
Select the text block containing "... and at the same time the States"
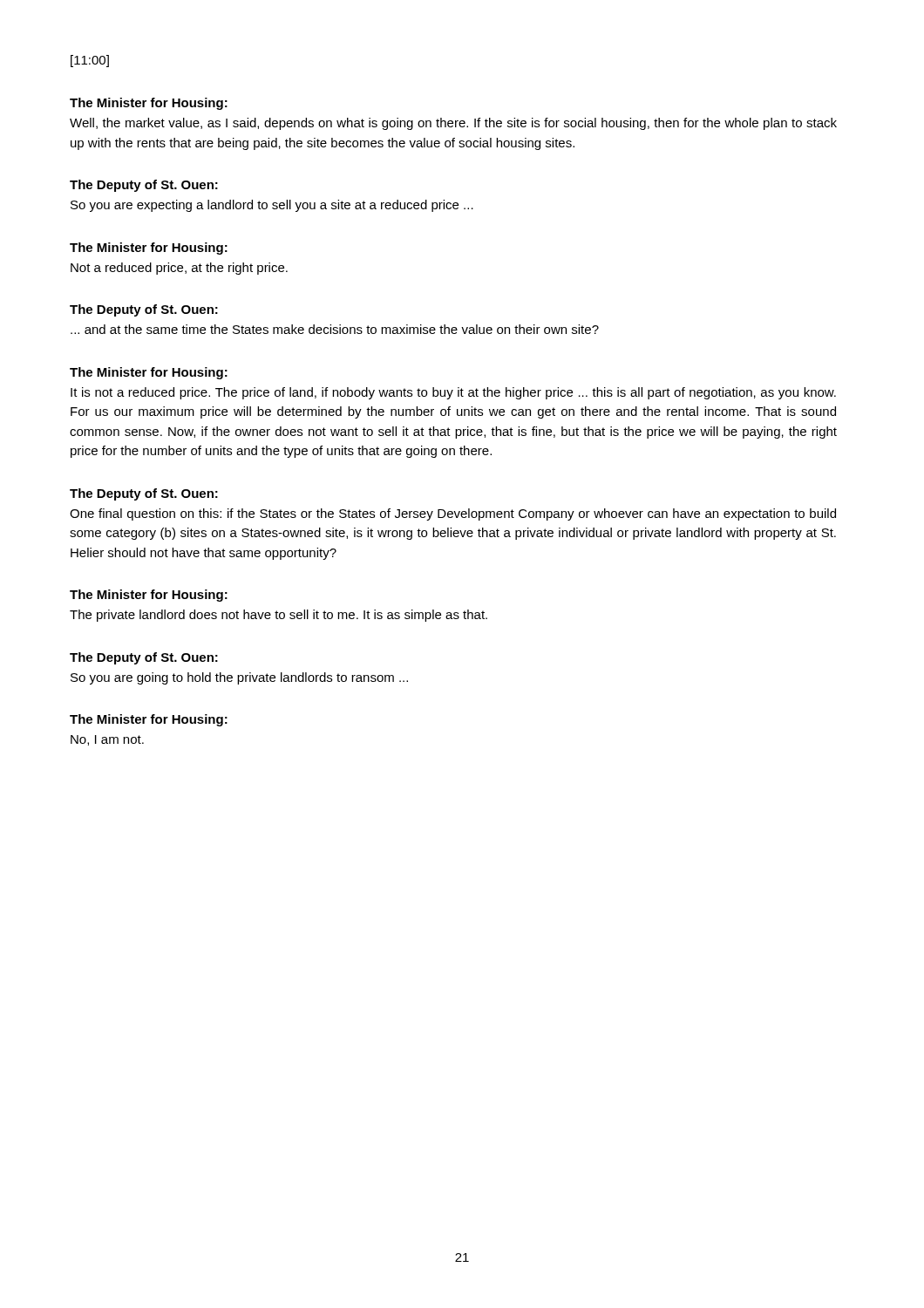pyautogui.click(x=334, y=329)
